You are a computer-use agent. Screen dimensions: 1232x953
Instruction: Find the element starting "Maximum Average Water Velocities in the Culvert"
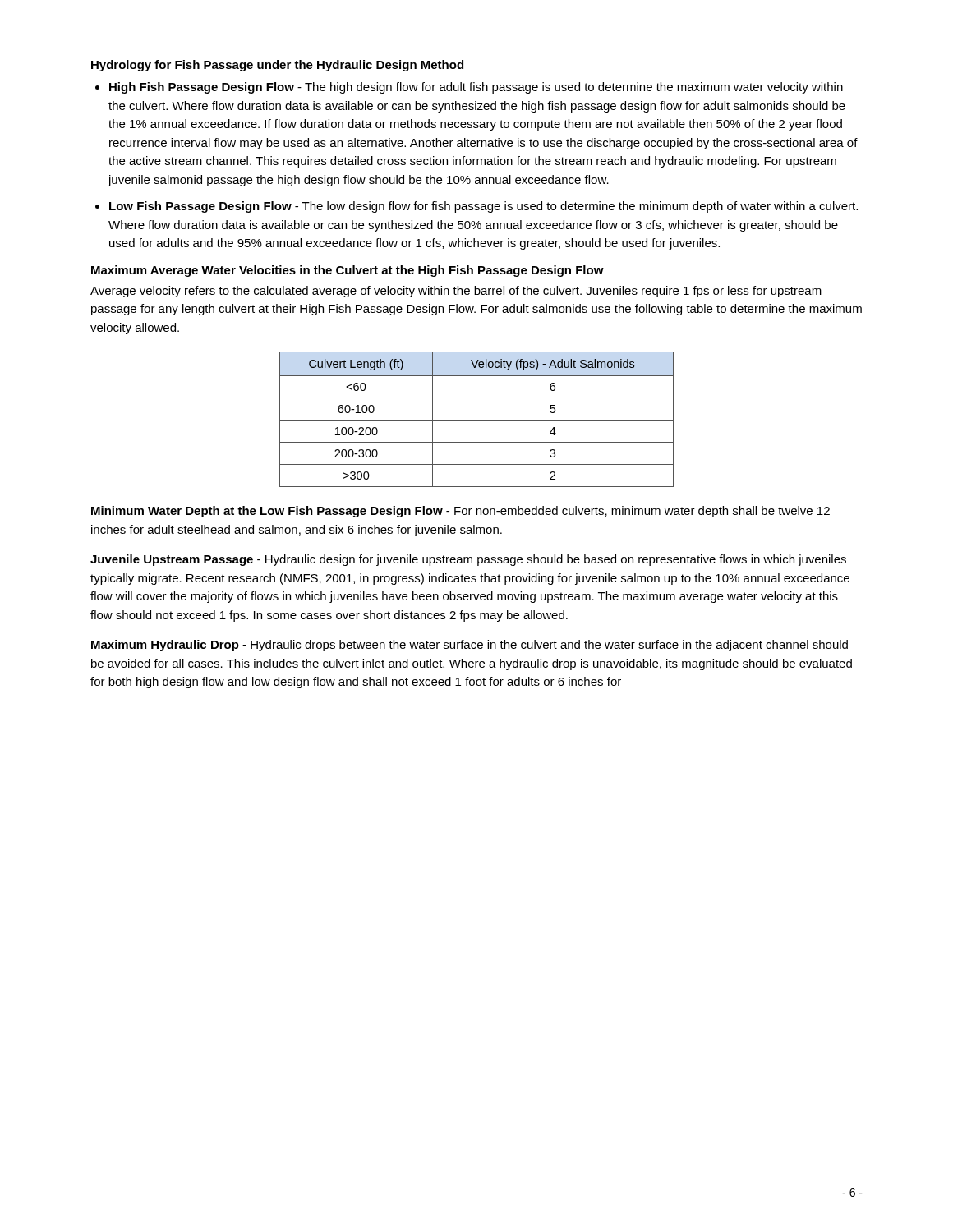point(347,269)
